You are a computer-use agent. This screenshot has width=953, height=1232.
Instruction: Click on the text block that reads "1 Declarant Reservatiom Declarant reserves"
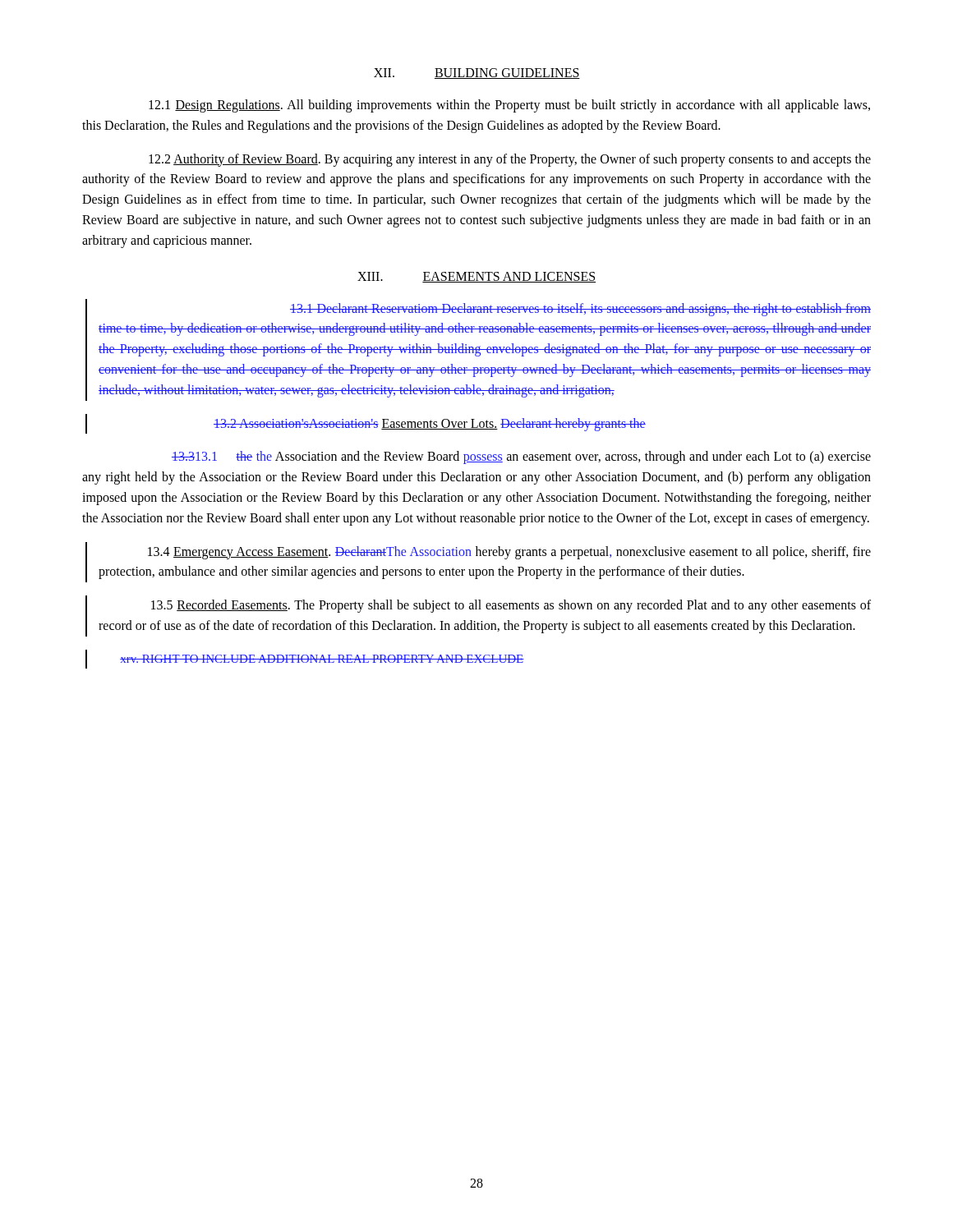click(x=485, y=349)
